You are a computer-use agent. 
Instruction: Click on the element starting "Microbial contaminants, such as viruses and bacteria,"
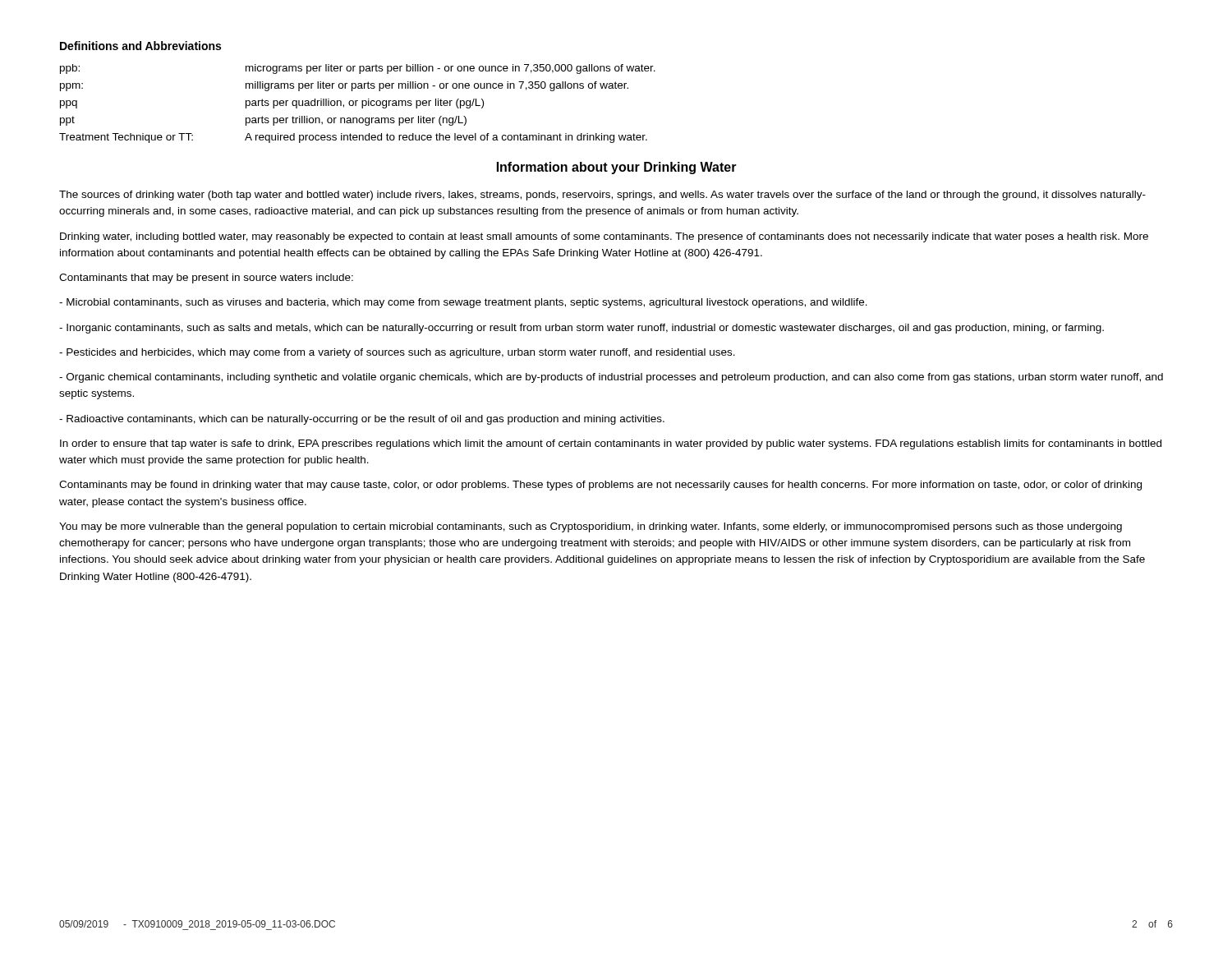point(463,302)
